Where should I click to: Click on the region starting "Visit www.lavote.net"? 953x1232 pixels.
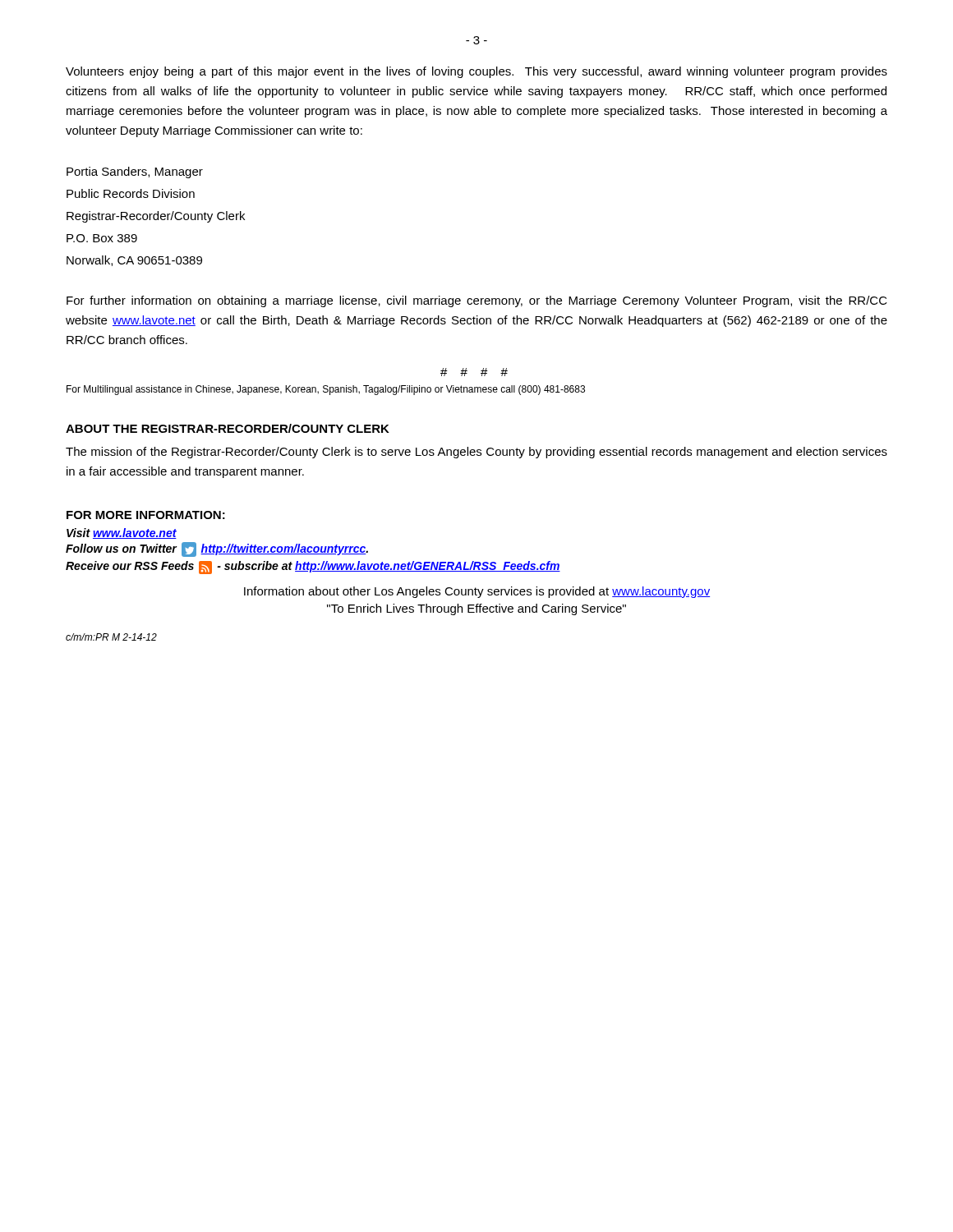pos(121,533)
